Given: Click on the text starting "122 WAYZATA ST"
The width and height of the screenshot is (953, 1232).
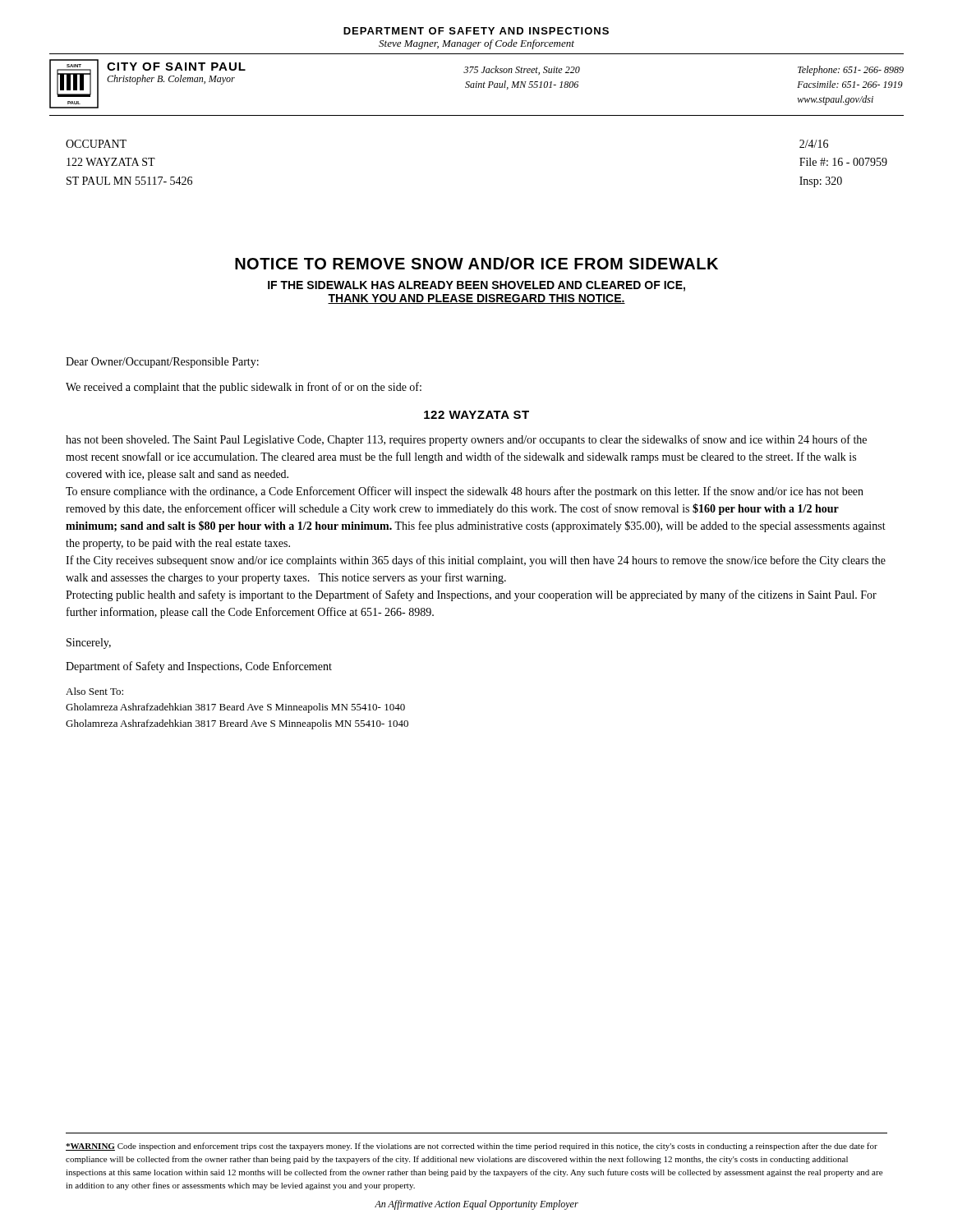Looking at the screenshot, I should 476,414.
